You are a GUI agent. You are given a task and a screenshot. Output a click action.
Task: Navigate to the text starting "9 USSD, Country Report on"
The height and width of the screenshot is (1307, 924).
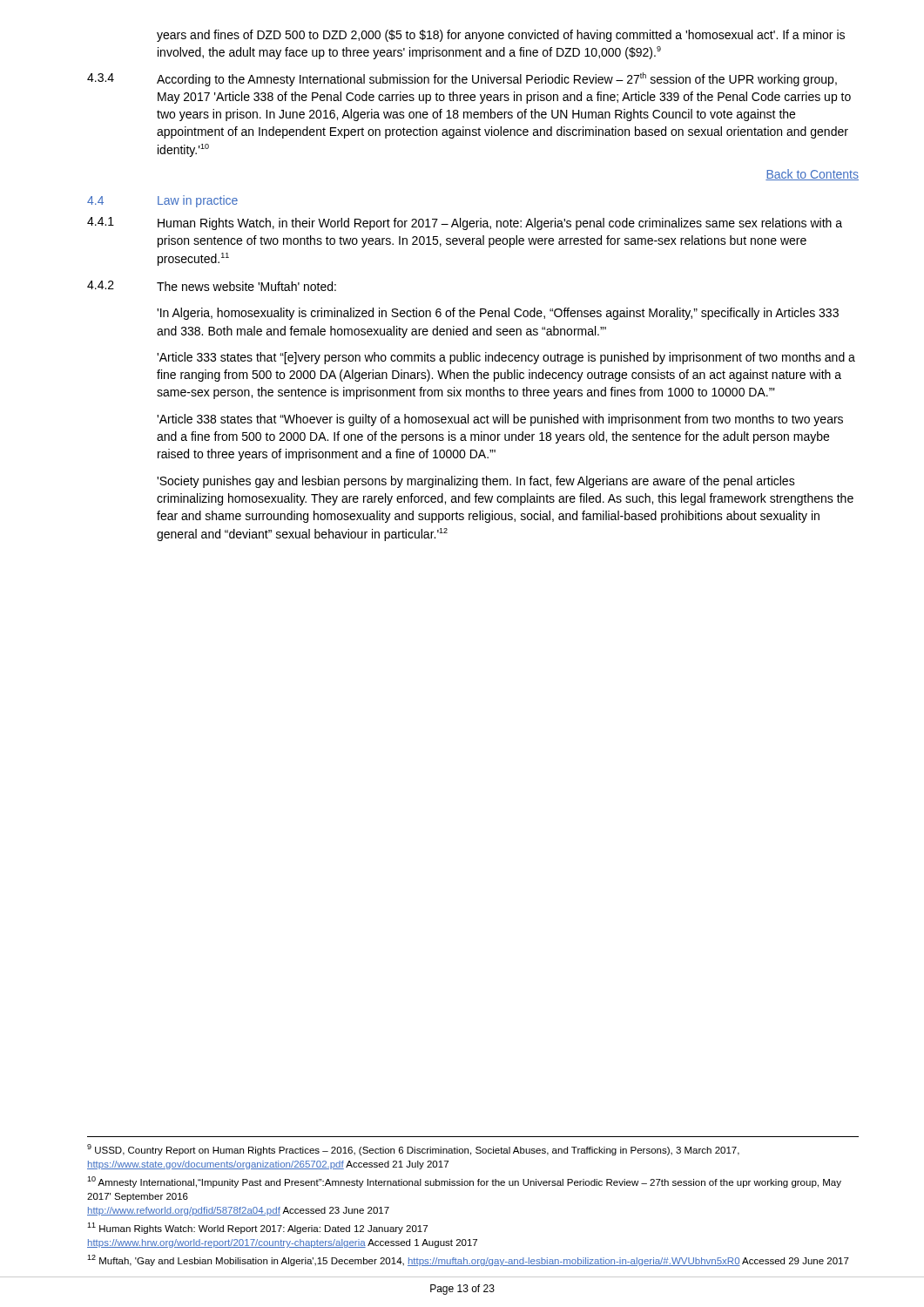[x=473, y=1156]
